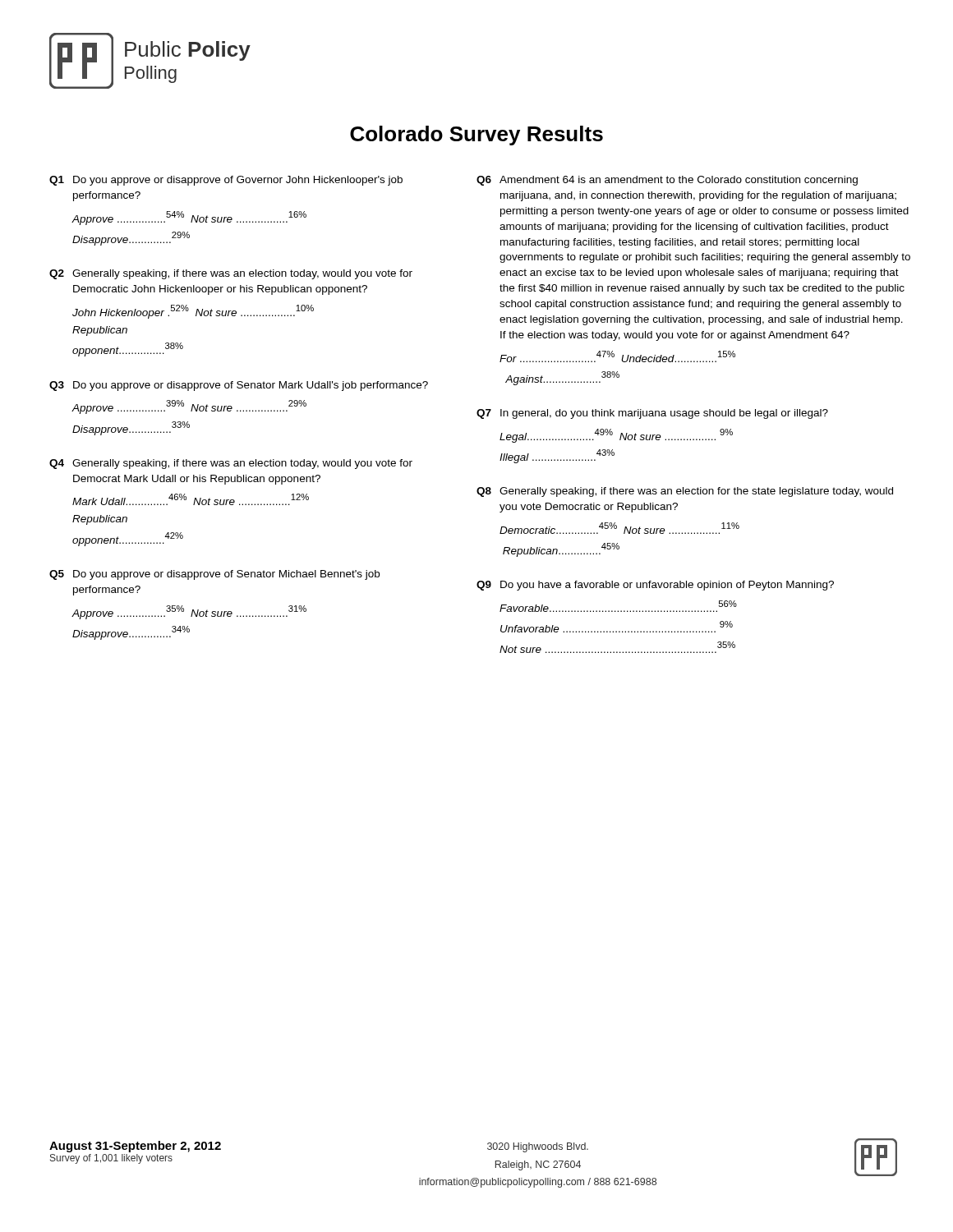This screenshot has height=1232, width=953.
Task: Point to the block beginning "Q3 Do you"
Action: [x=246, y=407]
